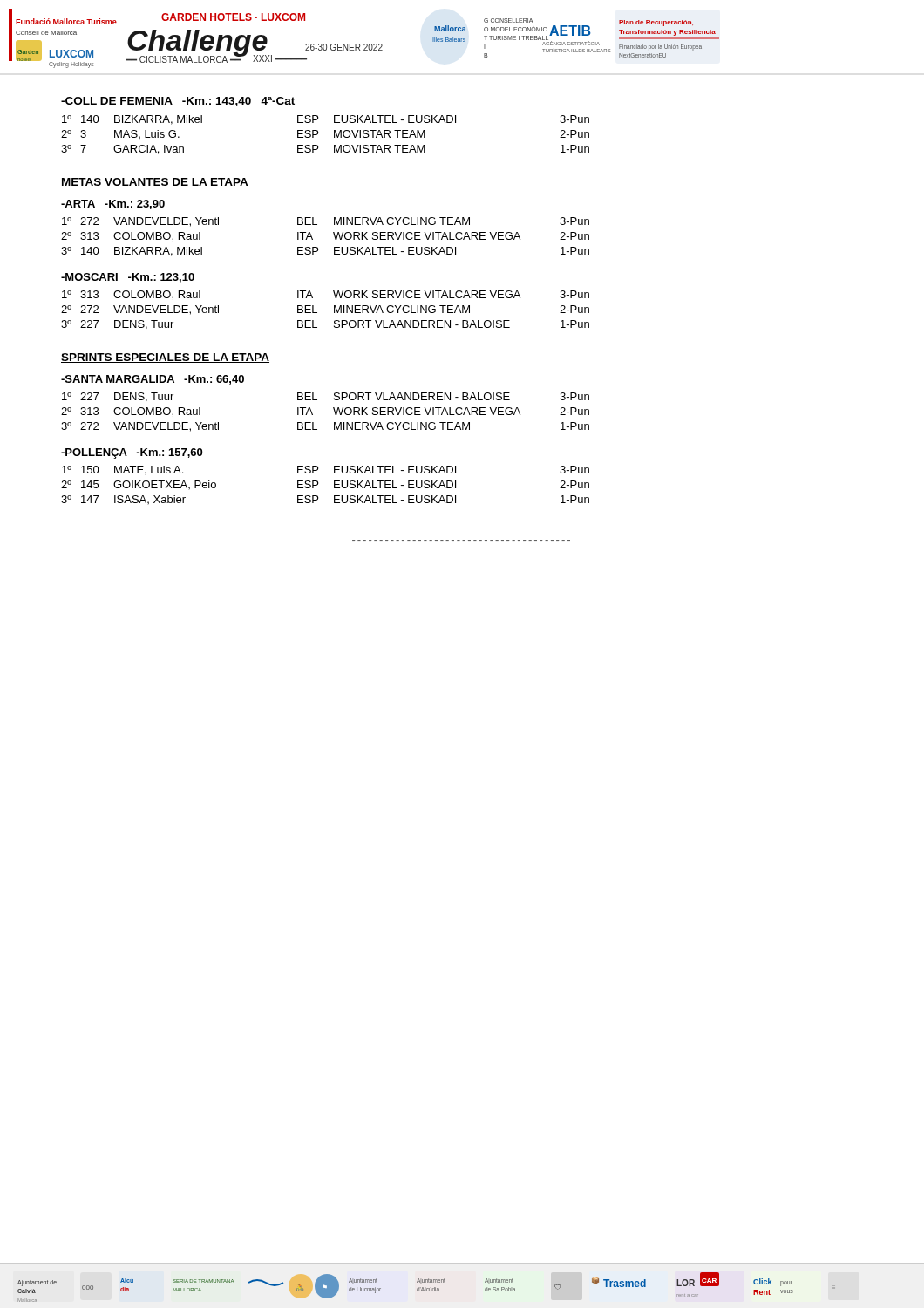This screenshot has height=1308, width=924.
Task: Point to the block beginning "3º 272 VANDEVELDE, Yentl BEL MINERVA CYCLING TEAM"
Action: tap(325, 426)
